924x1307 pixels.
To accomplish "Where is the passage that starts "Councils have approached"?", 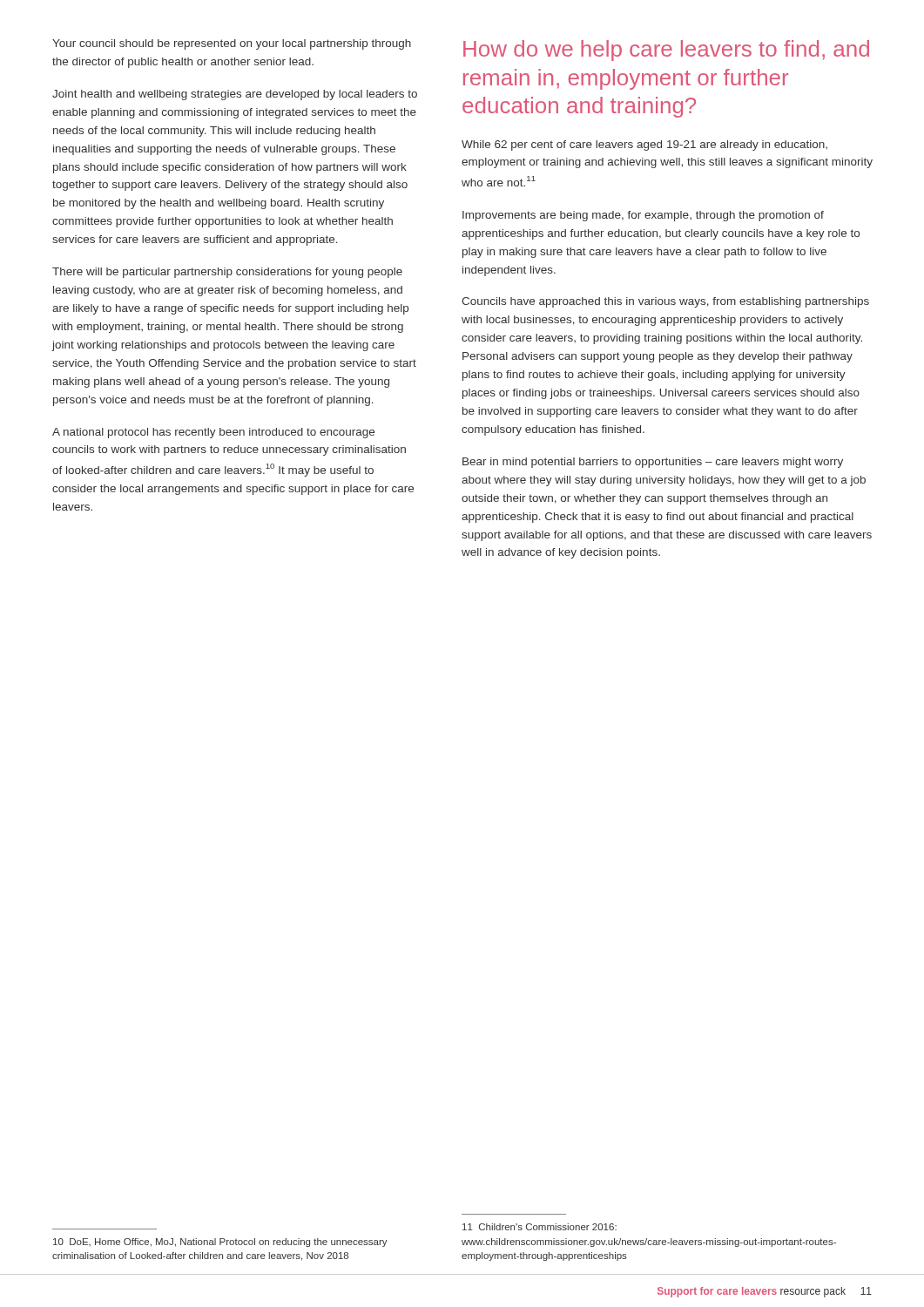I will pos(665,365).
